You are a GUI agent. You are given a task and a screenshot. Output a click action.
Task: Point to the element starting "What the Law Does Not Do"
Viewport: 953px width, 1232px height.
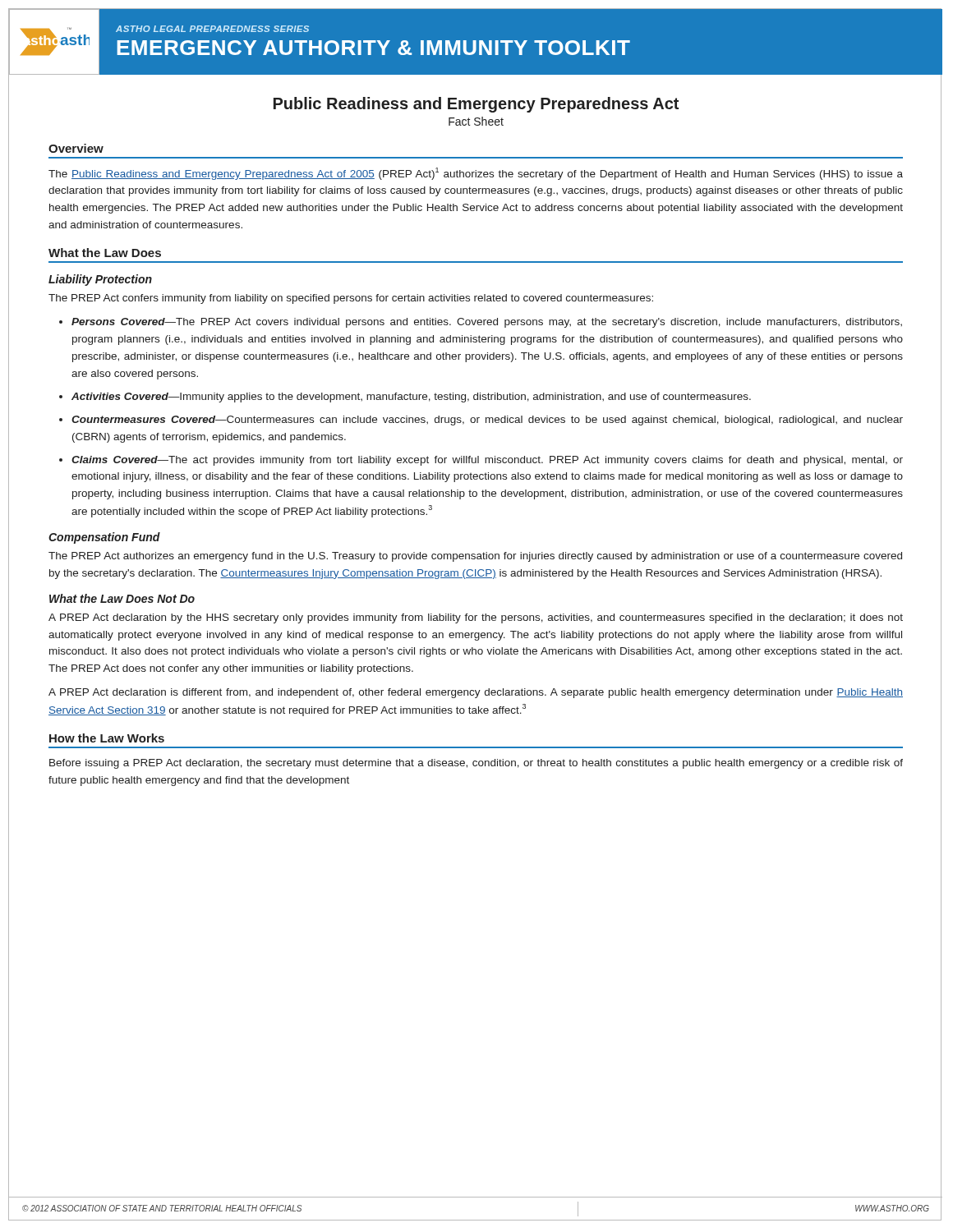(122, 598)
